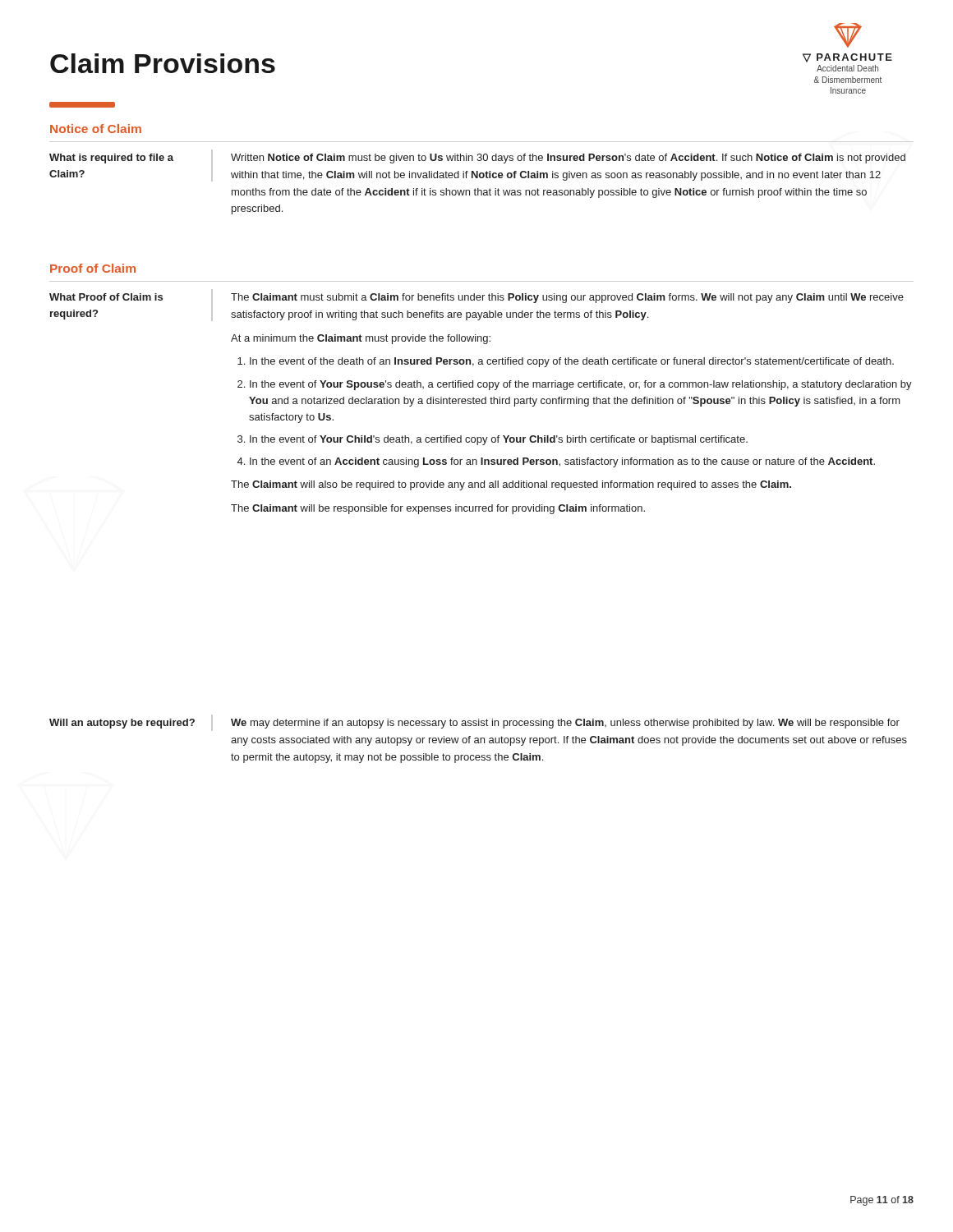Find the logo

click(x=848, y=60)
